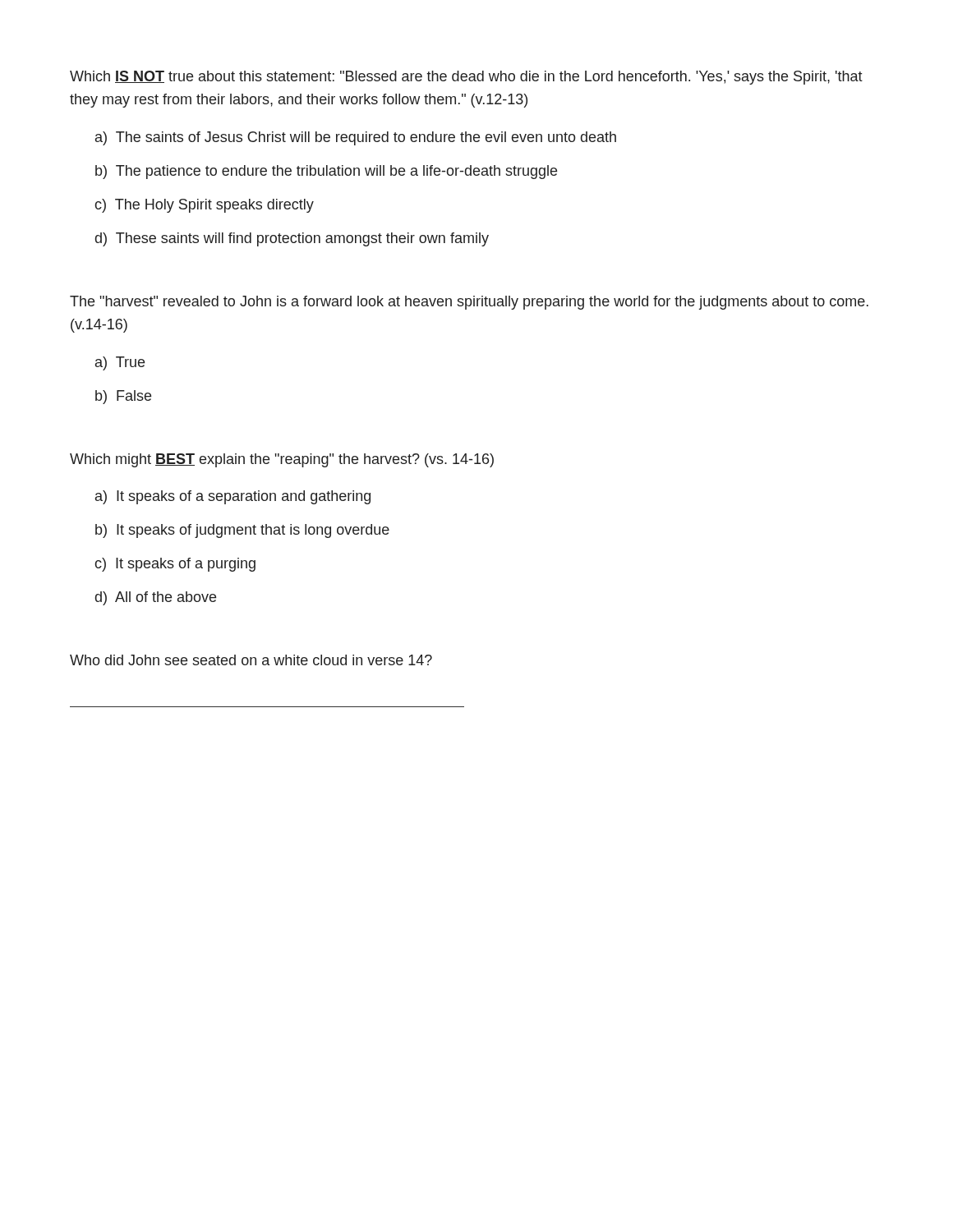
Task: Select the text block containing "The "harvest" revealed to John"
Action: pyautogui.click(x=470, y=313)
